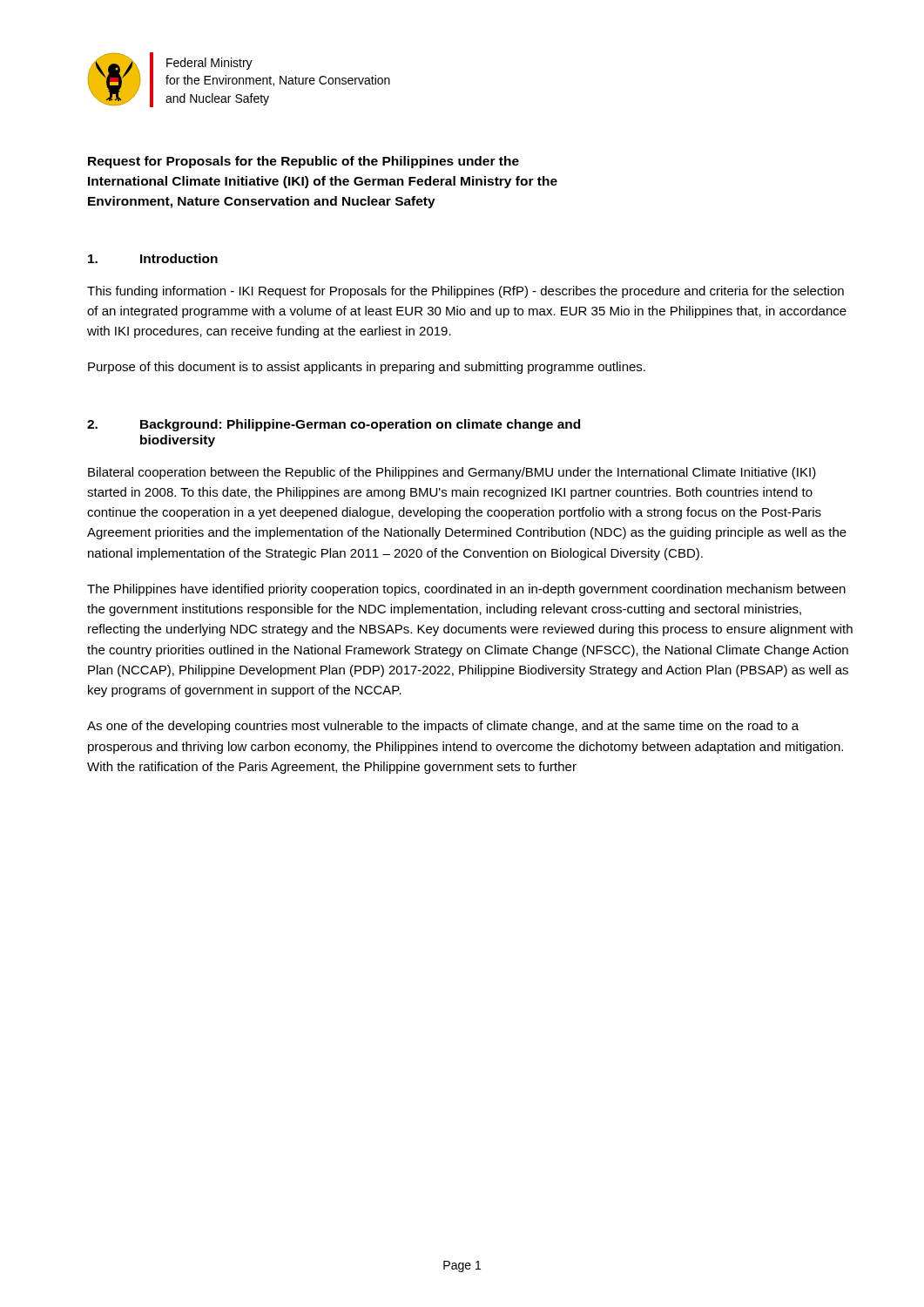
Task: Find the element starting "The Philippines have identified"
Action: click(x=470, y=639)
